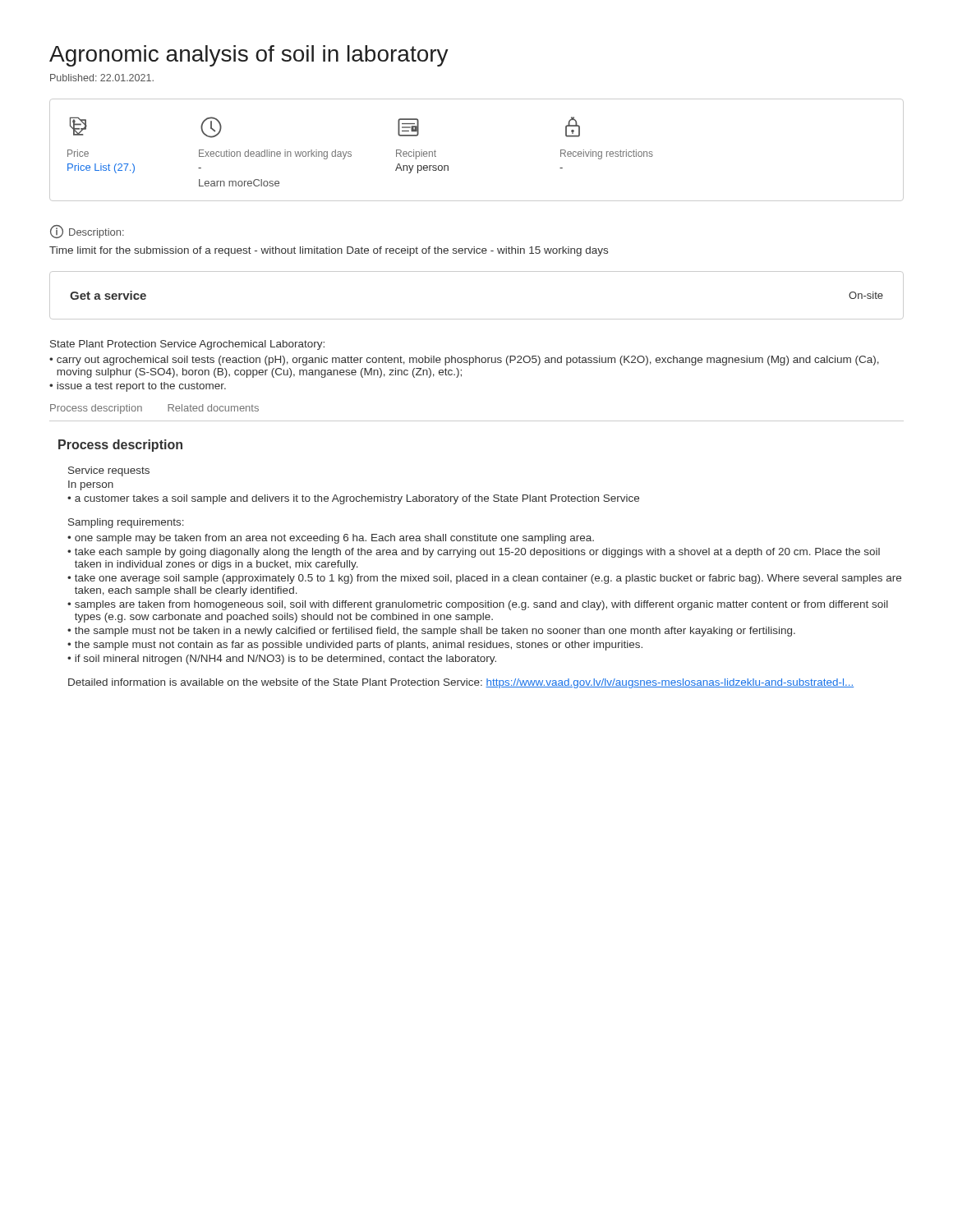Find the text that reads "Sampling requirements:"
This screenshot has height=1232, width=953.
(126, 523)
